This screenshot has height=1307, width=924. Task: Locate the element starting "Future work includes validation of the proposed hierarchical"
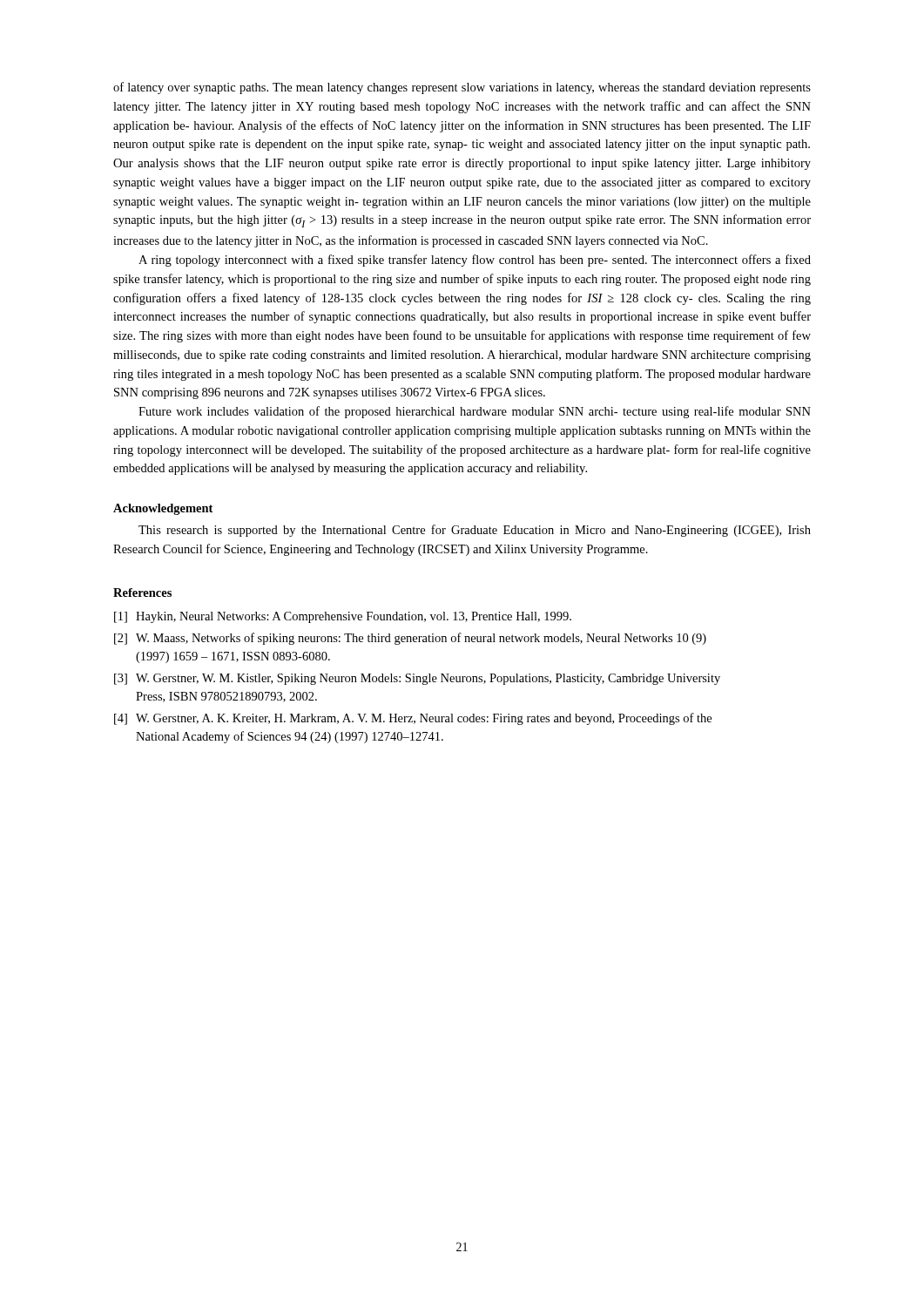click(x=462, y=440)
